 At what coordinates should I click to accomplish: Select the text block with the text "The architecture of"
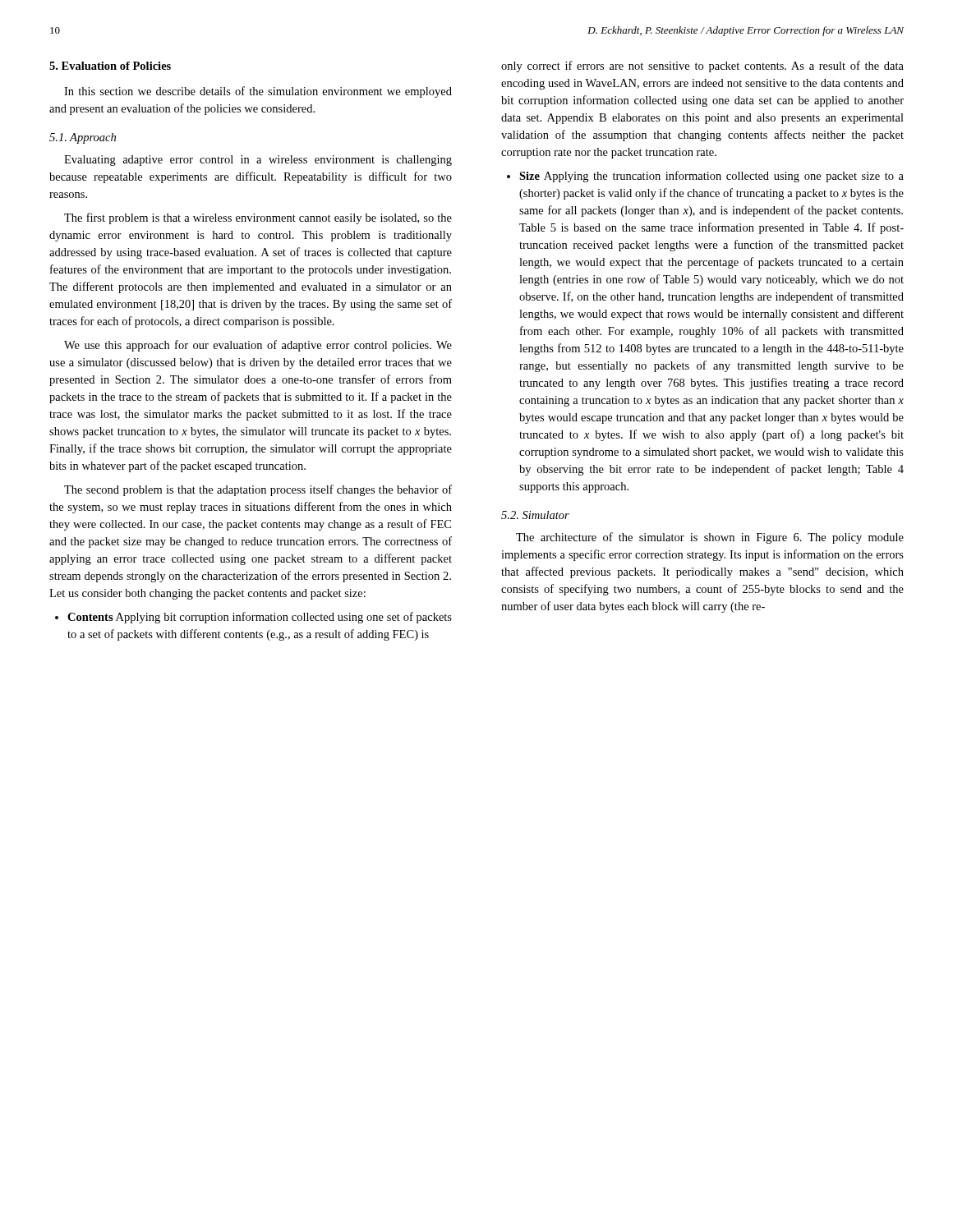tap(702, 572)
